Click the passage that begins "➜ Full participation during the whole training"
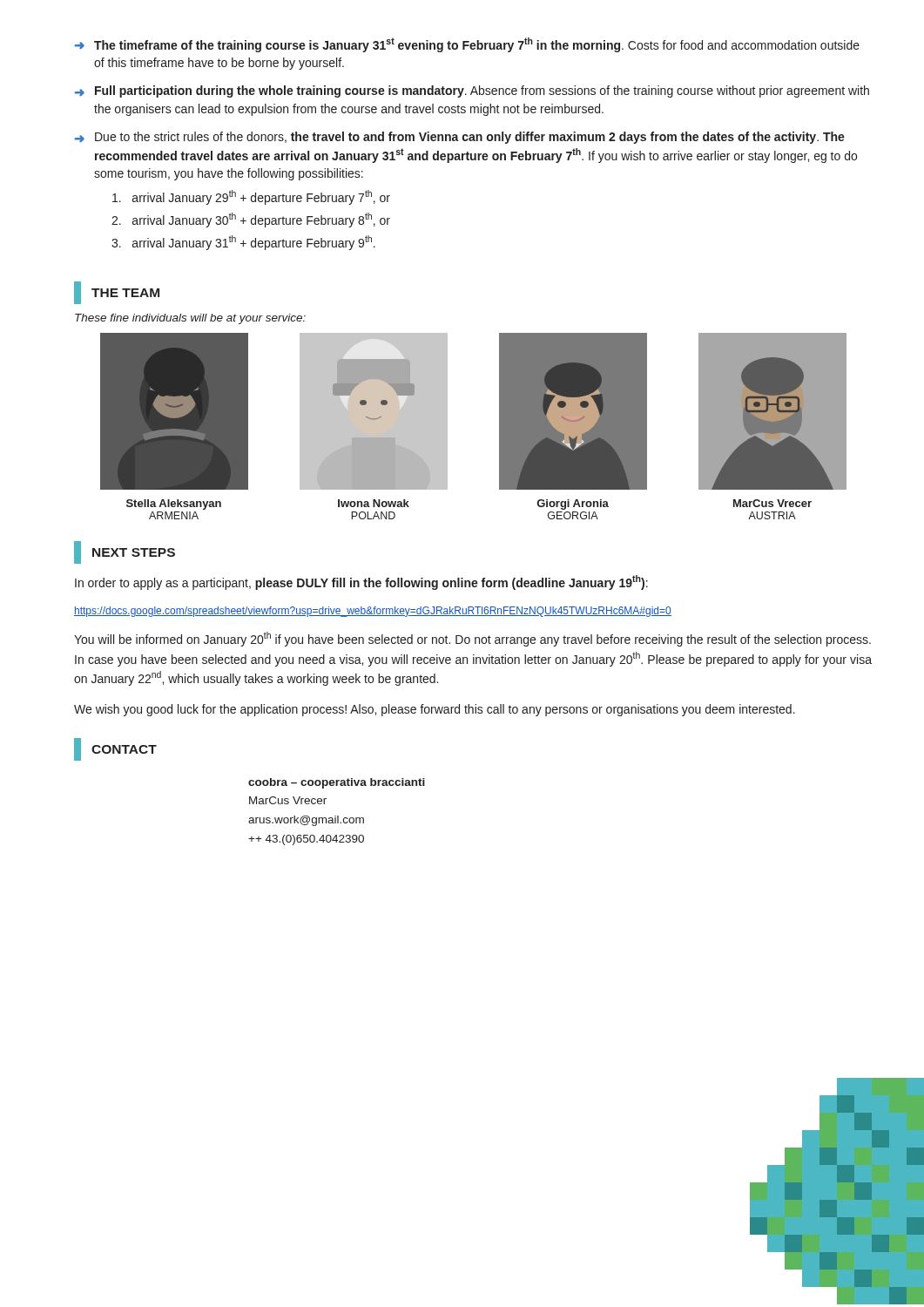The image size is (924, 1307). click(473, 100)
